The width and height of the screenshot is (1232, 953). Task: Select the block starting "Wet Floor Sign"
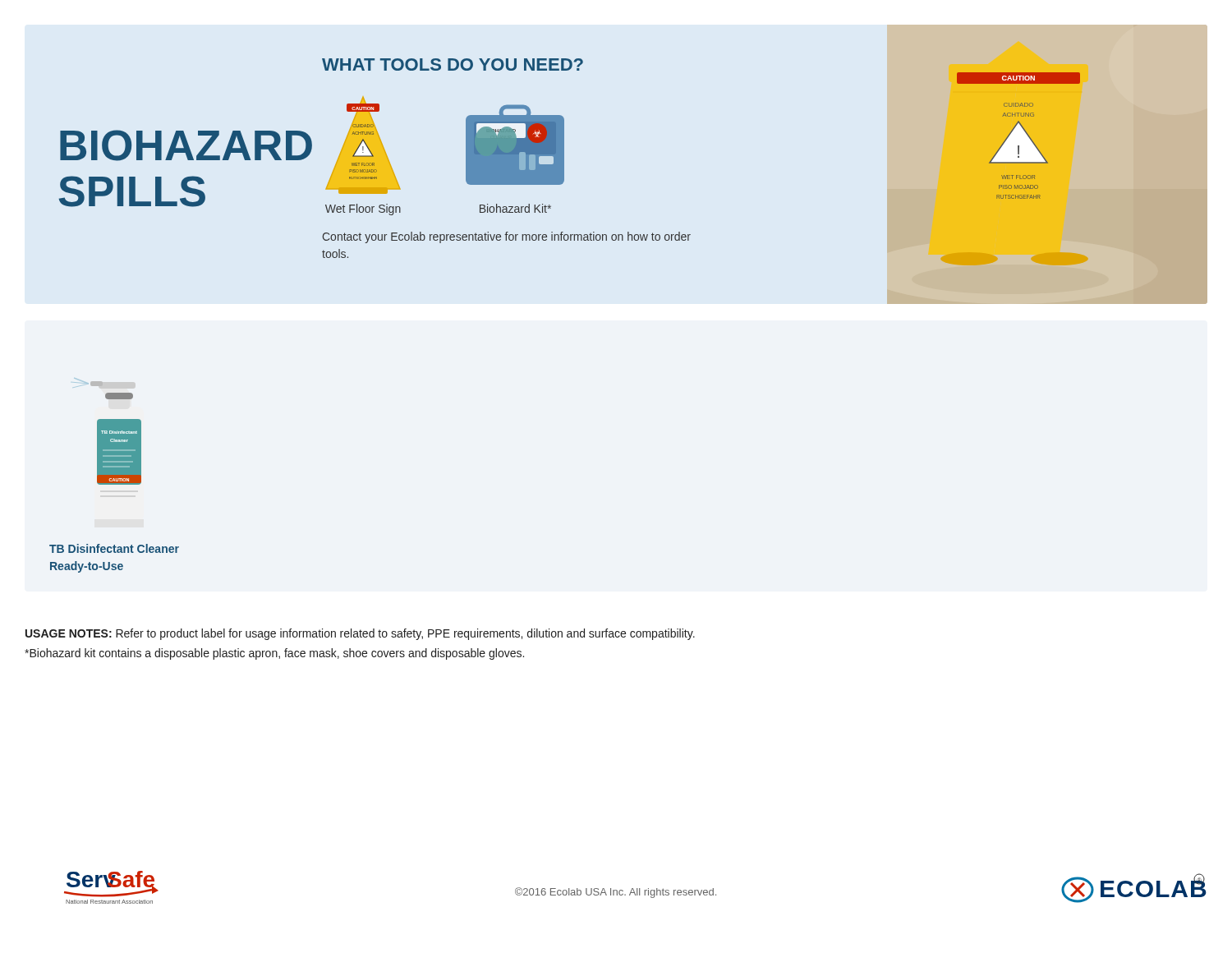[363, 209]
